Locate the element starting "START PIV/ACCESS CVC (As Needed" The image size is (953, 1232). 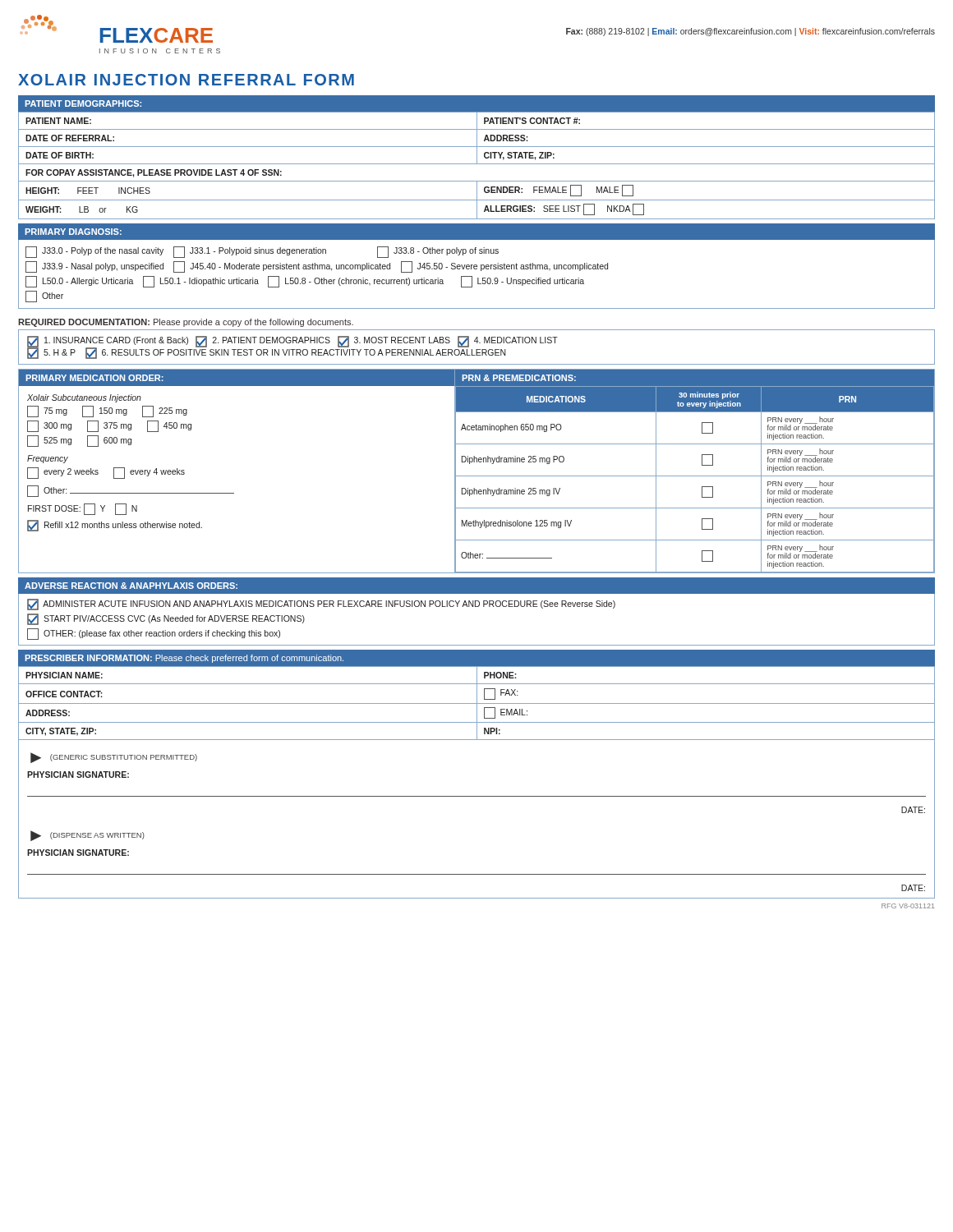pyautogui.click(x=166, y=619)
